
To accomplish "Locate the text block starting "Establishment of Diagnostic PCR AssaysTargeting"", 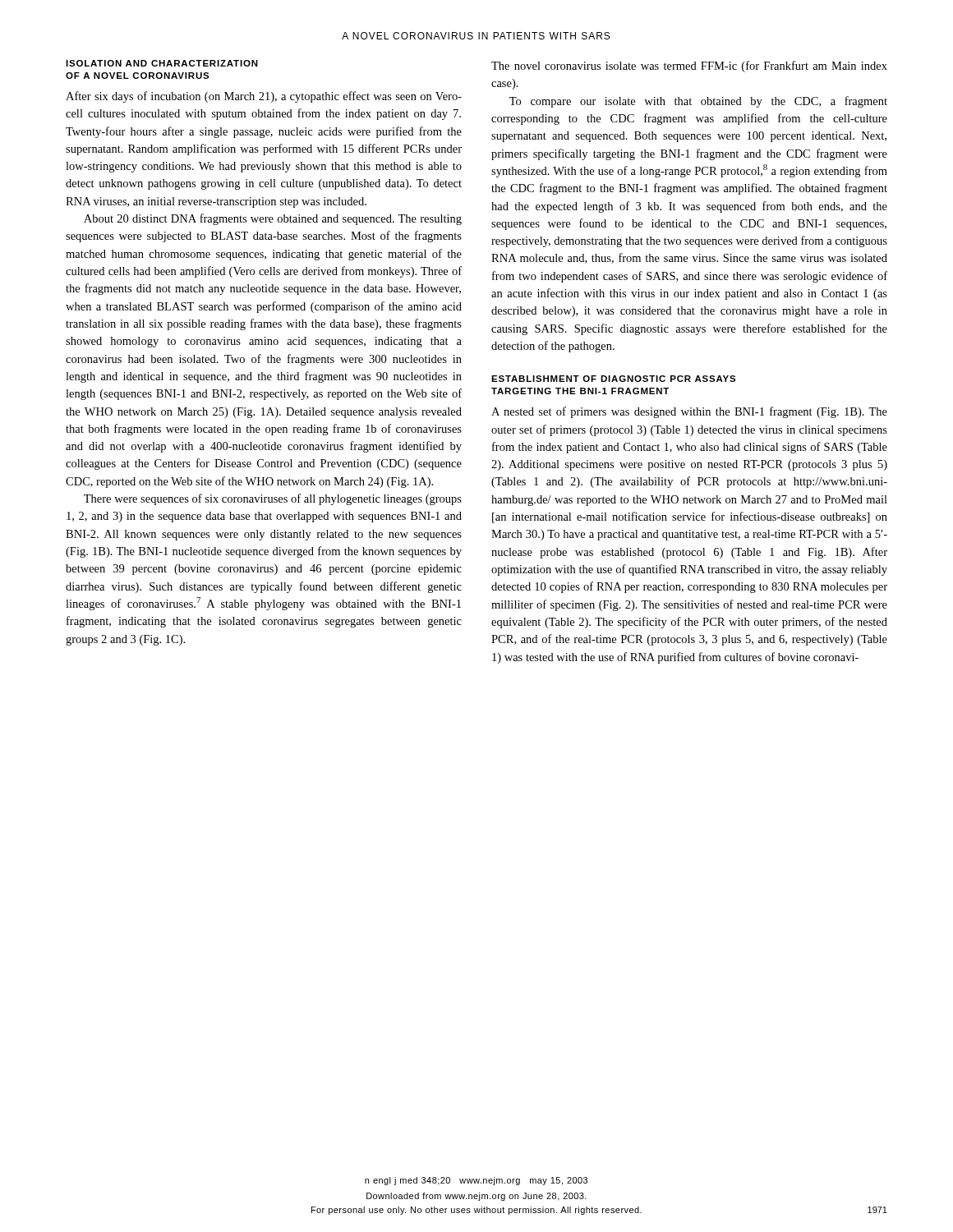I will 614,385.
